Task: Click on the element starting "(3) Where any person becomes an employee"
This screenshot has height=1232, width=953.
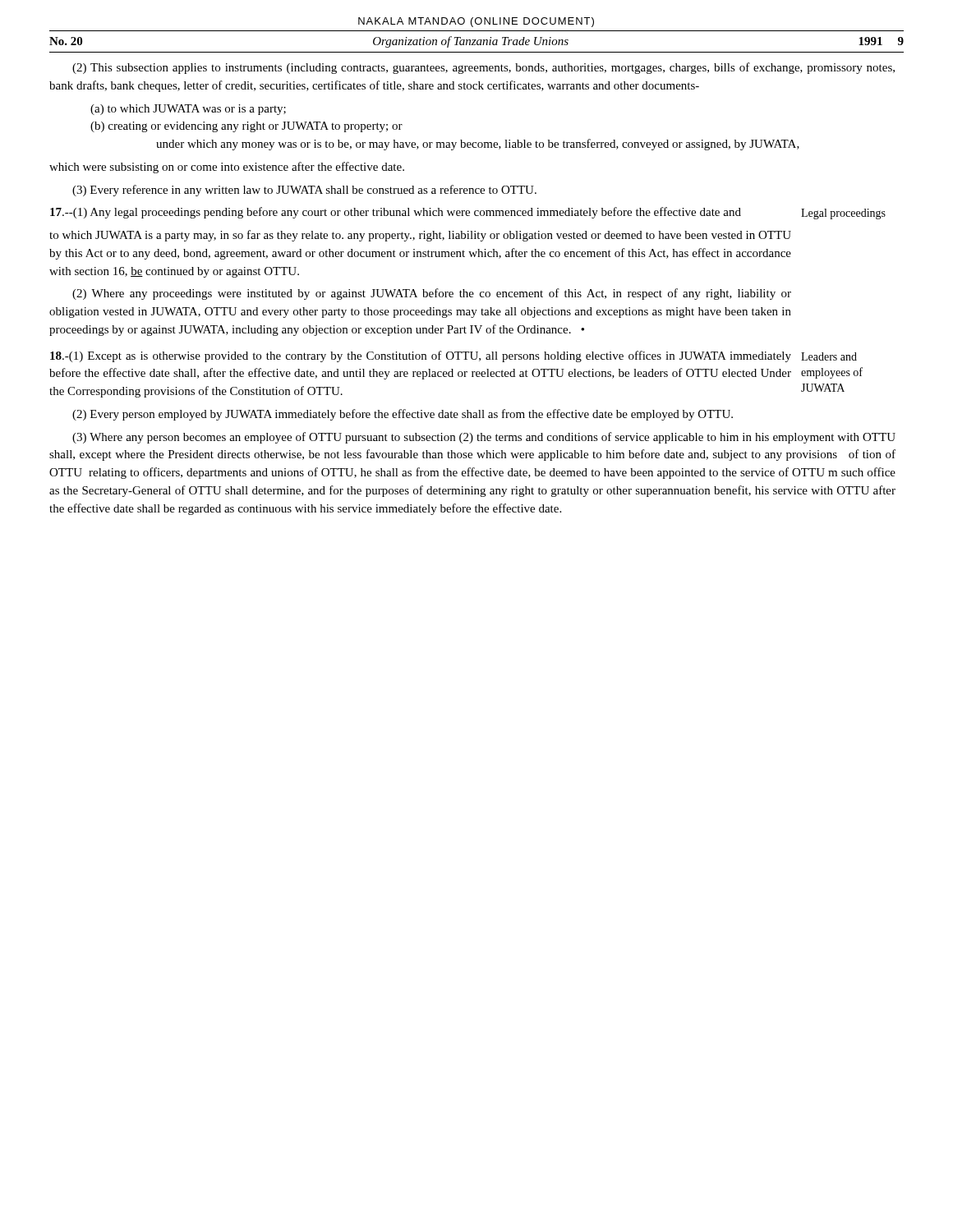Action: point(472,472)
